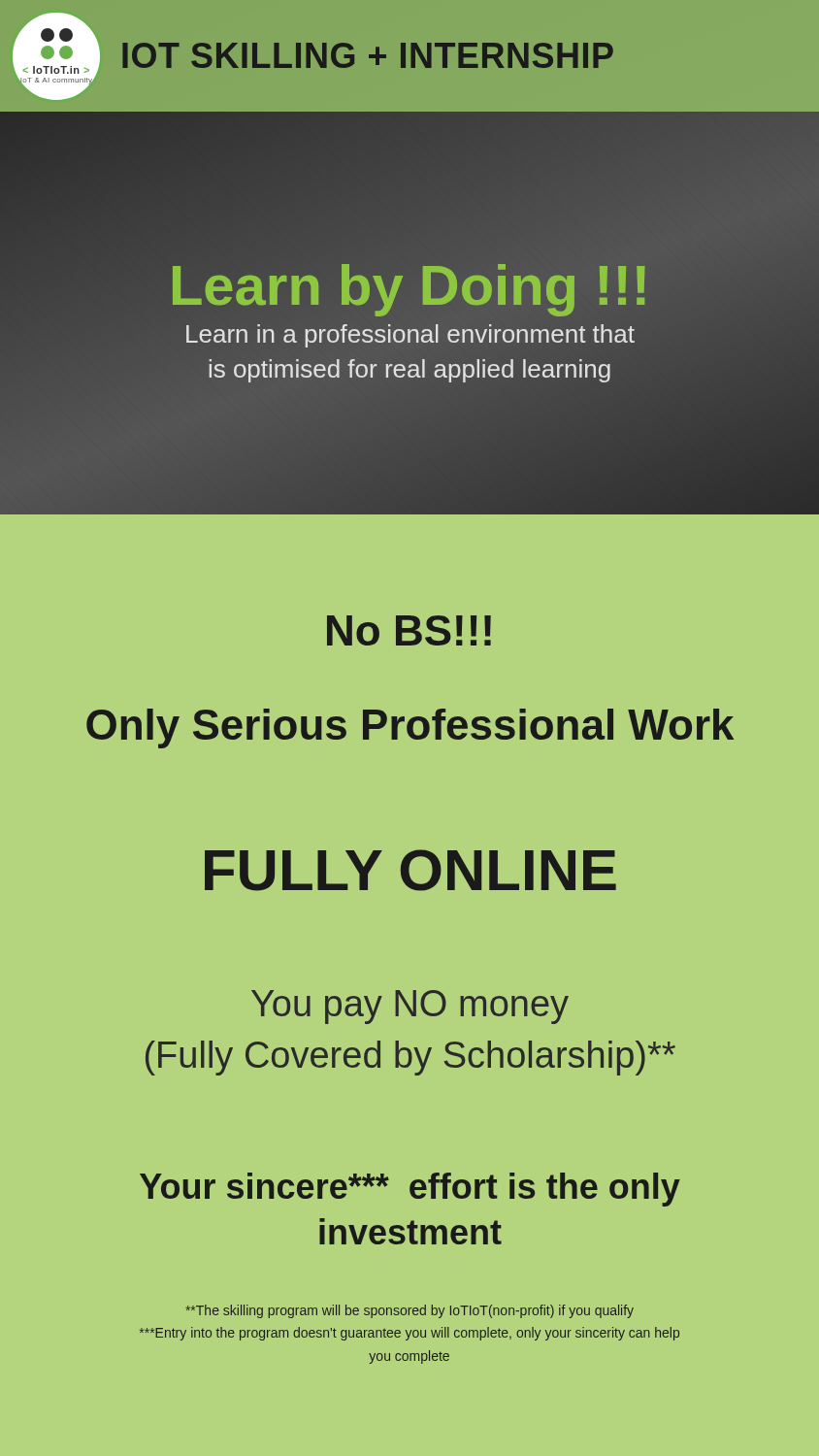Click on the element starting "IOT SKILLING +"

coord(368,56)
